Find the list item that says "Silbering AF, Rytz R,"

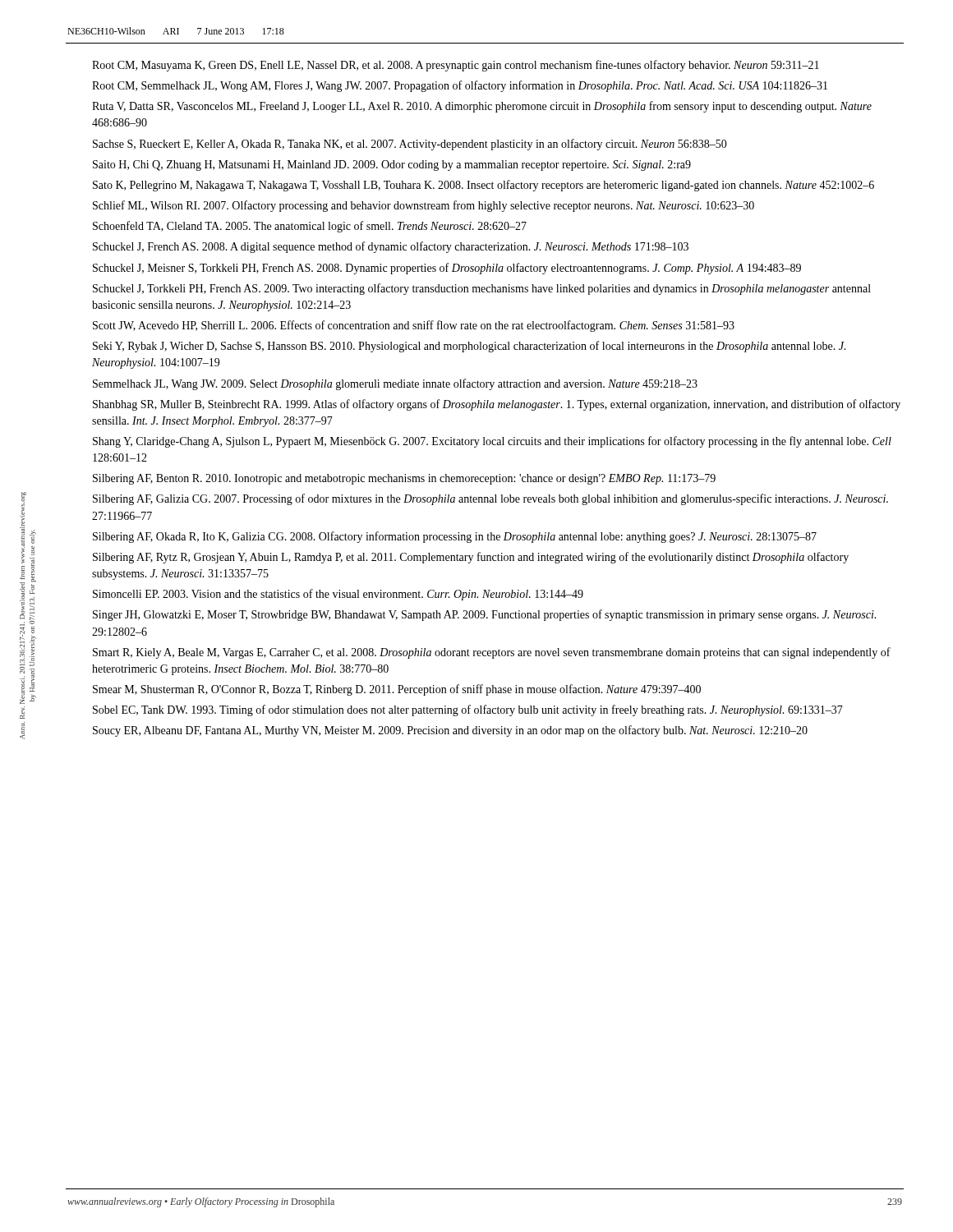[x=485, y=566]
